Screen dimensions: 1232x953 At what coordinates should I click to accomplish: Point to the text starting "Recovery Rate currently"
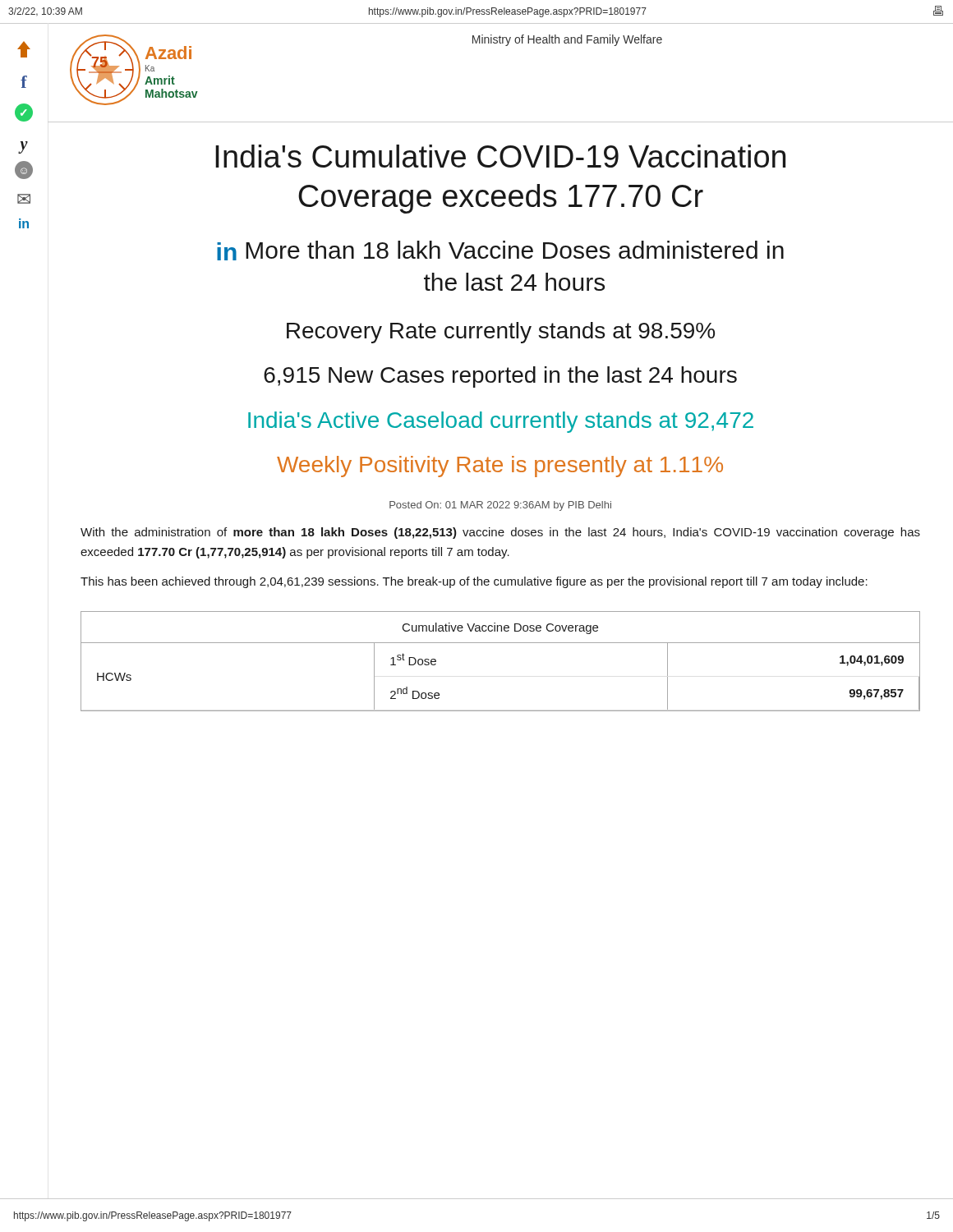pyautogui.click(x=500, y=331)
